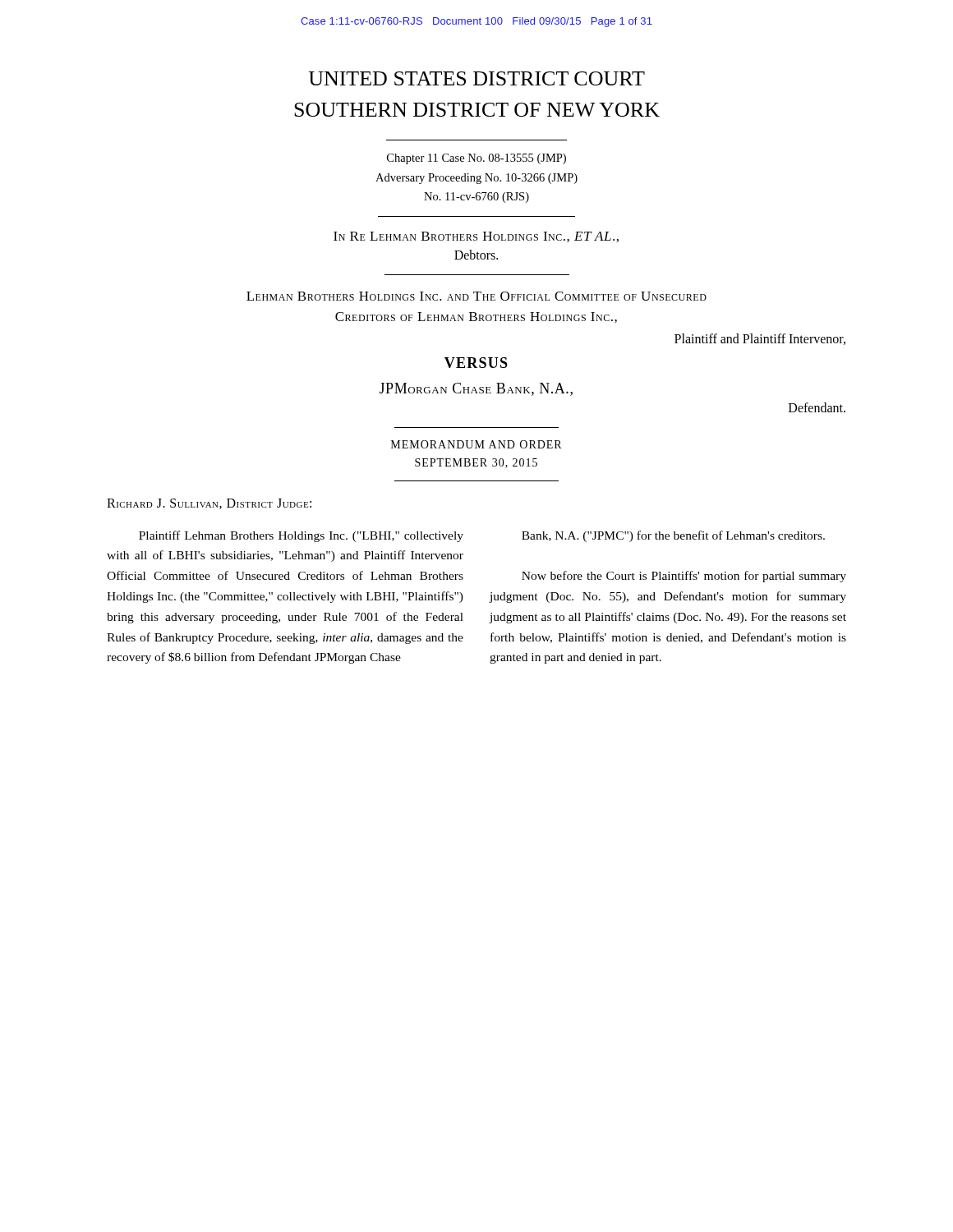Viewport: 953px width, 1232px height.
Task: Find the text block that reads "Chapter 11 Case No. 08-13555 (JMP) Adversary"
Action: [476, 177]
